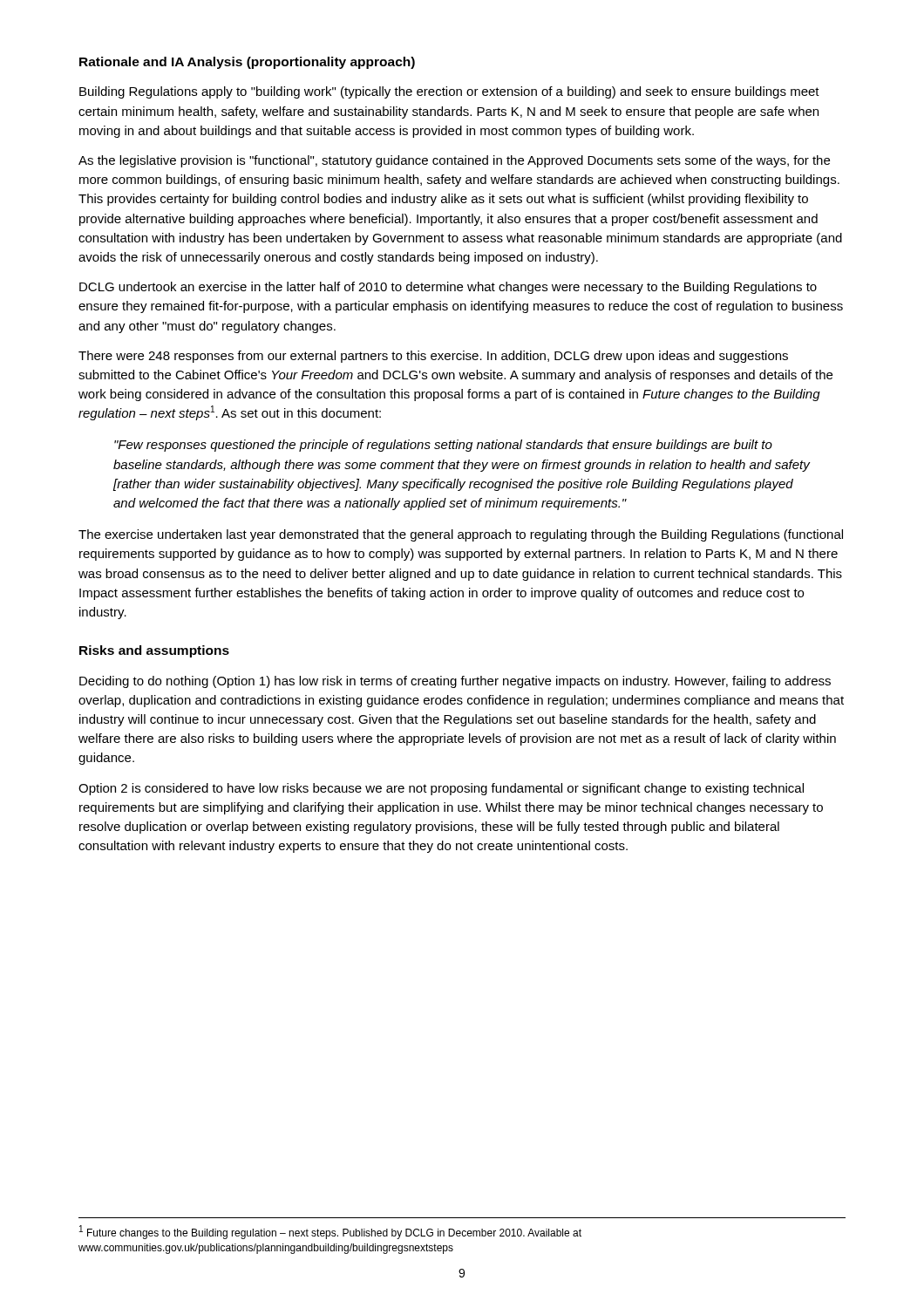Navigate to the passage starting ""Few responses questioned the principle of"
The image size is (924, 1308).
click(461, 474)
